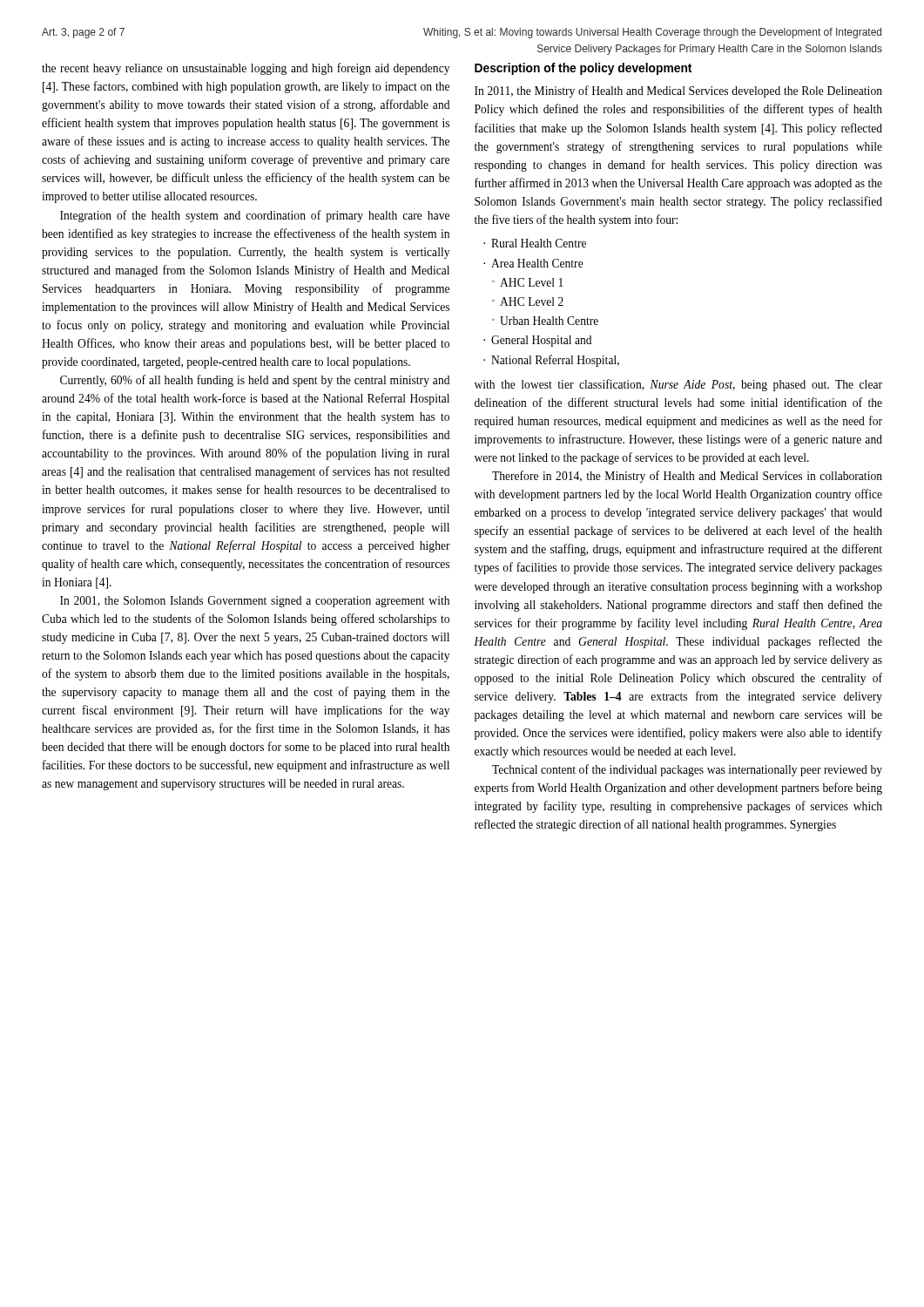The width and height of the screenshot is (924, 1307).
Task: Click the passage that begins "Integration of the health system"
Action: click(x=246, y=289)
